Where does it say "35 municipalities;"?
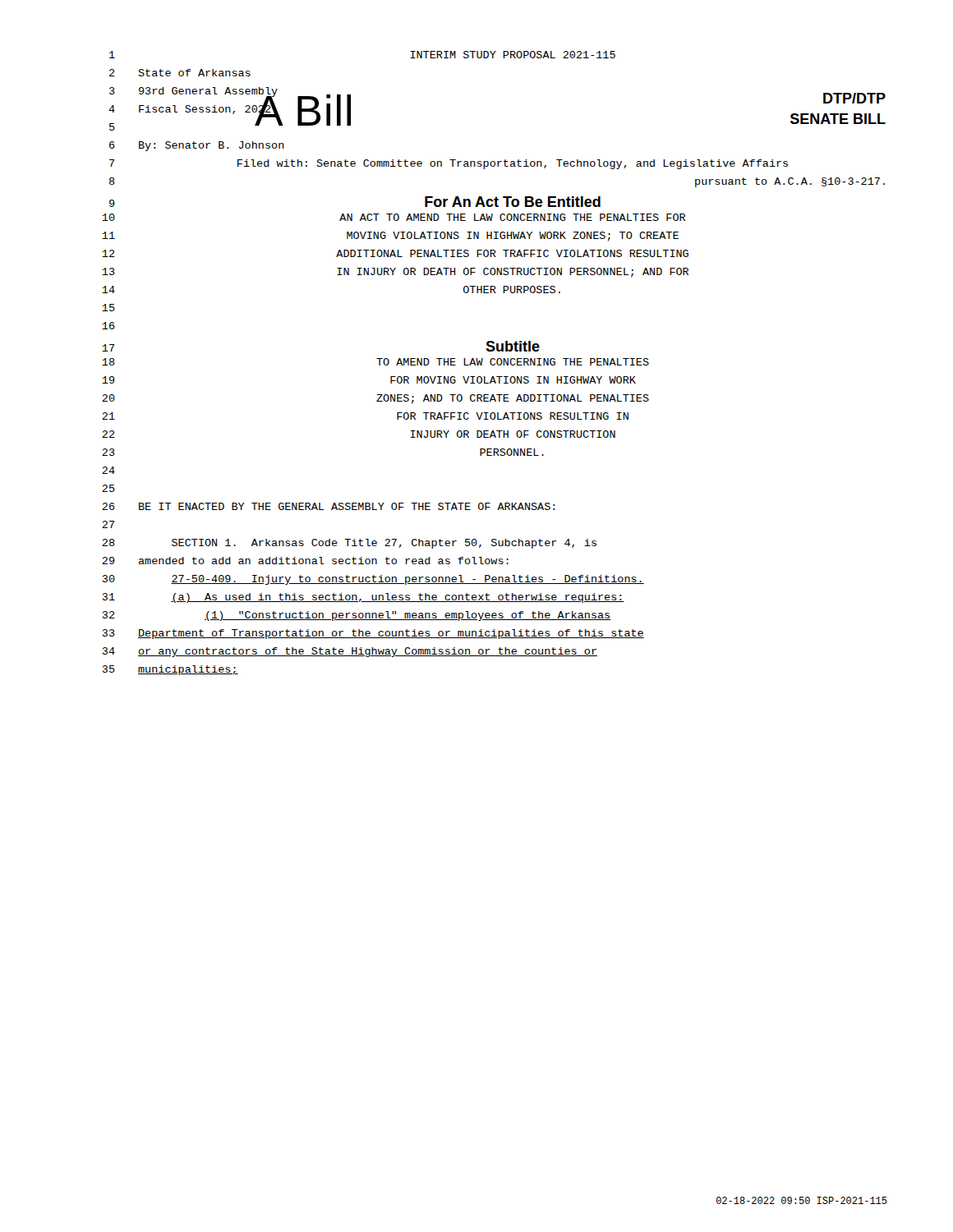Image resolution: width=953 pixels, height=1232 pixels. click(170, 670)
